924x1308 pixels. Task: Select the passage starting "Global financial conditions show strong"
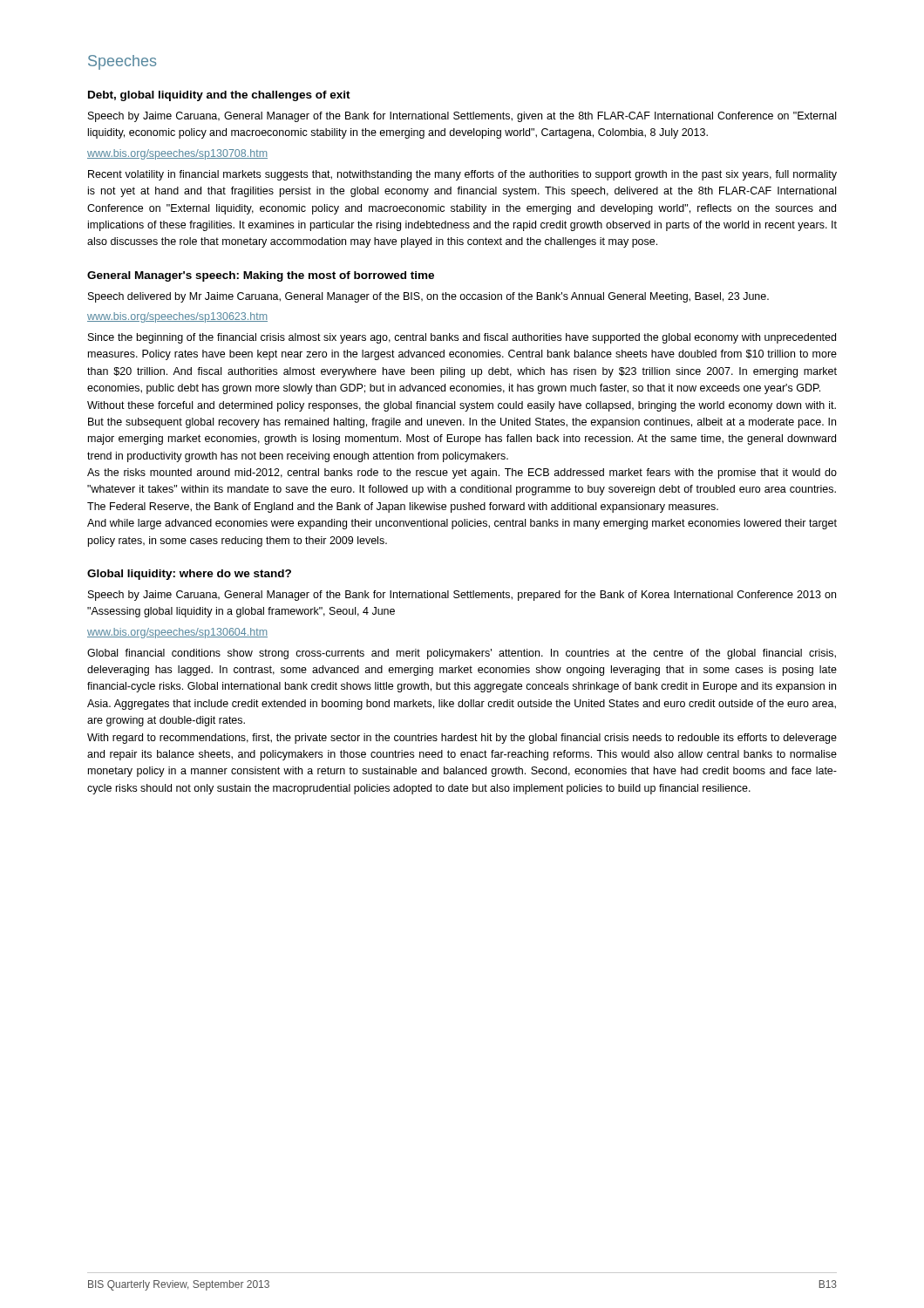point(462,654)
